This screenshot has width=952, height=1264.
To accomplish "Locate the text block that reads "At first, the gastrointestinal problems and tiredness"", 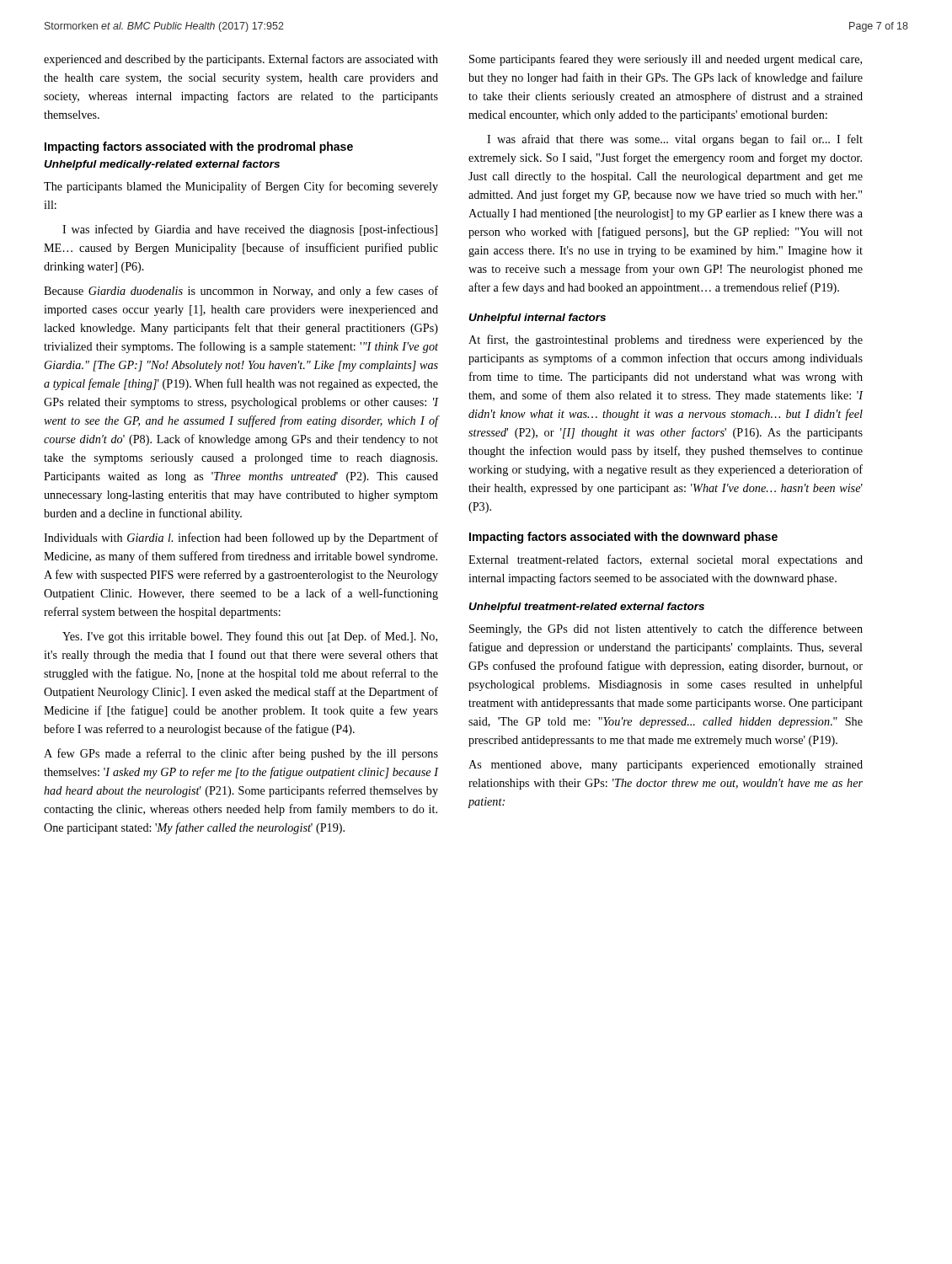I will (666, 423).
